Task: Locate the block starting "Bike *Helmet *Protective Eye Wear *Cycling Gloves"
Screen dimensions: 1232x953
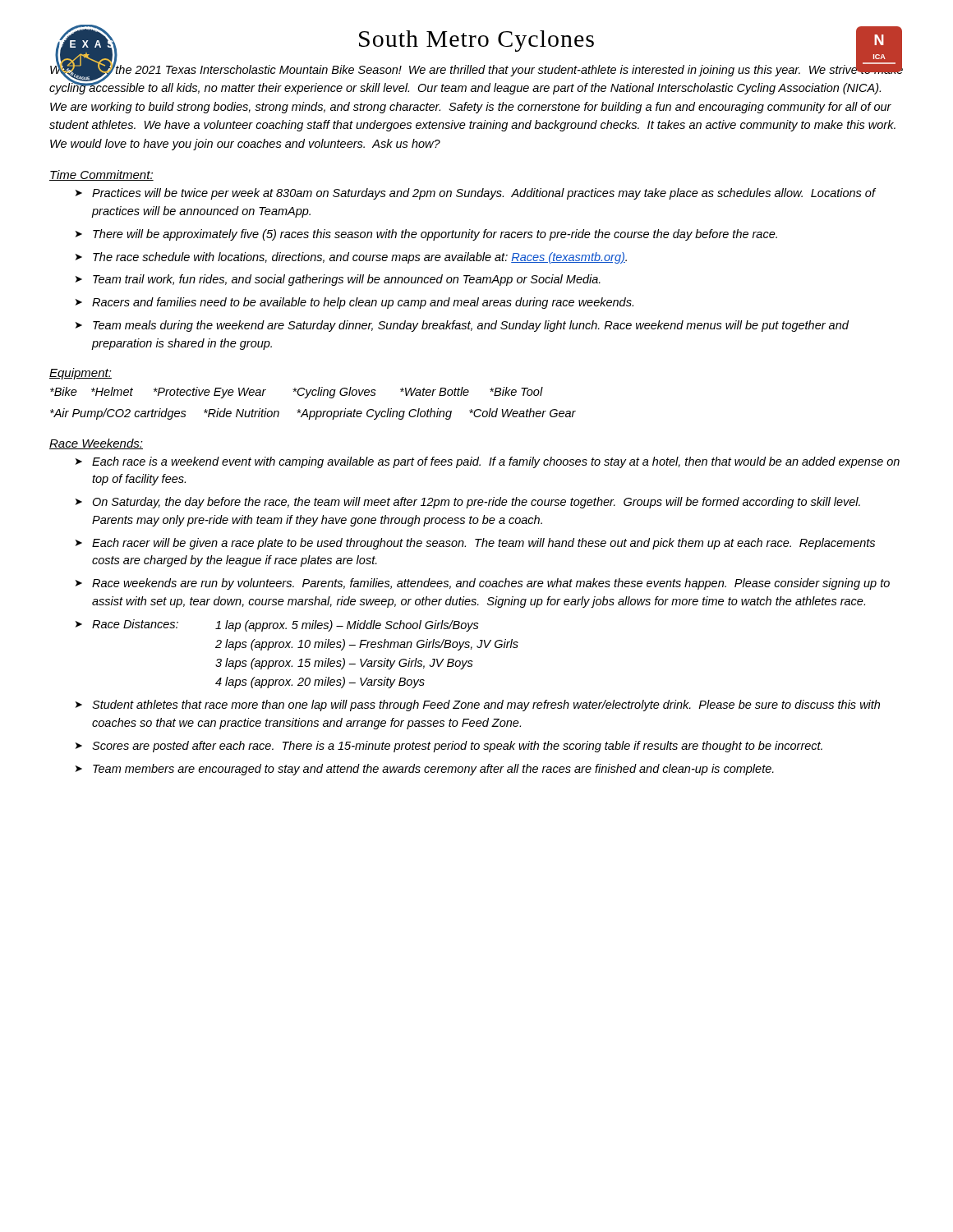Action: click(x=476, y=403)
